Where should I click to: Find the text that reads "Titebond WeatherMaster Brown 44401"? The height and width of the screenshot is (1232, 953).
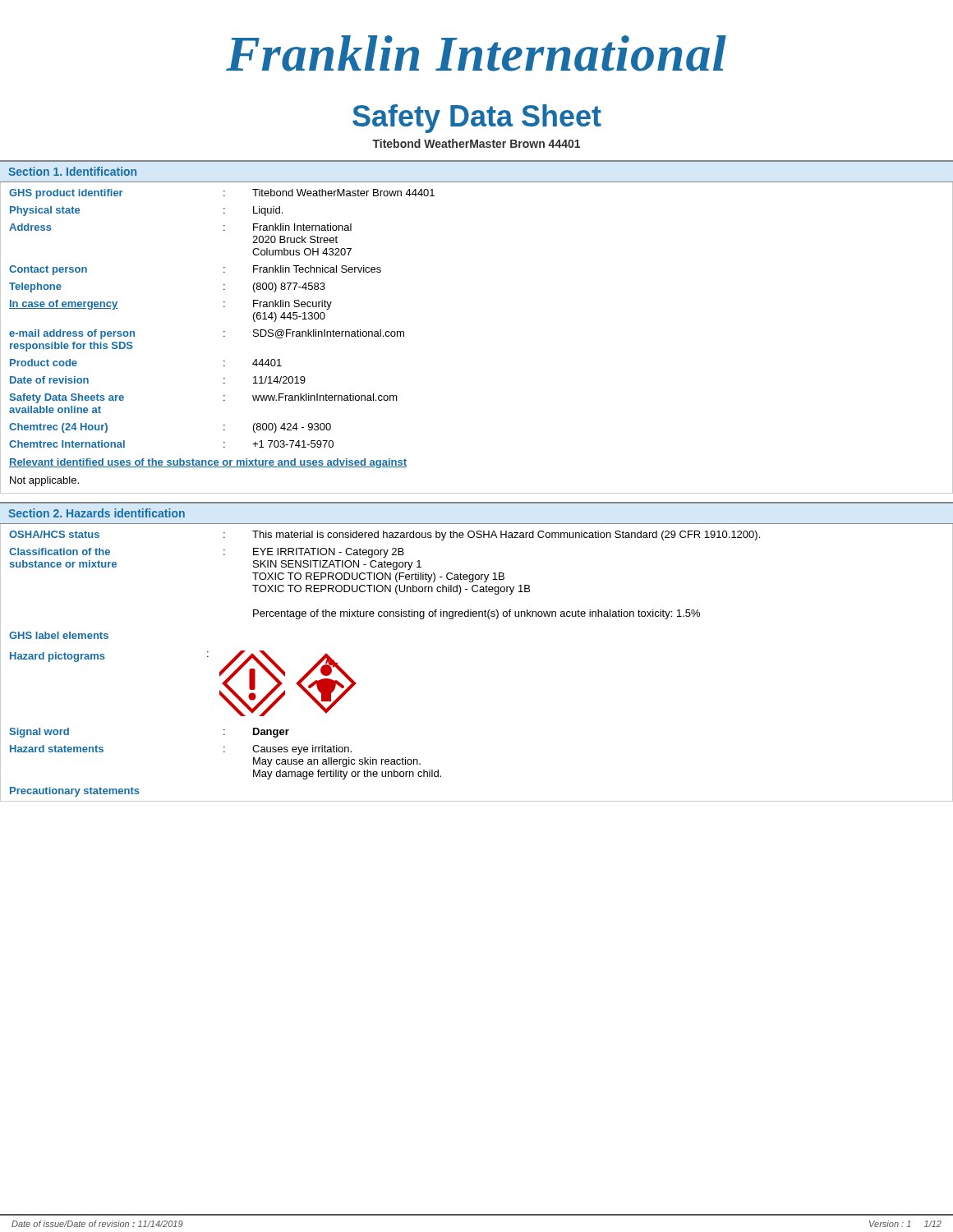(x=476, y=144)
